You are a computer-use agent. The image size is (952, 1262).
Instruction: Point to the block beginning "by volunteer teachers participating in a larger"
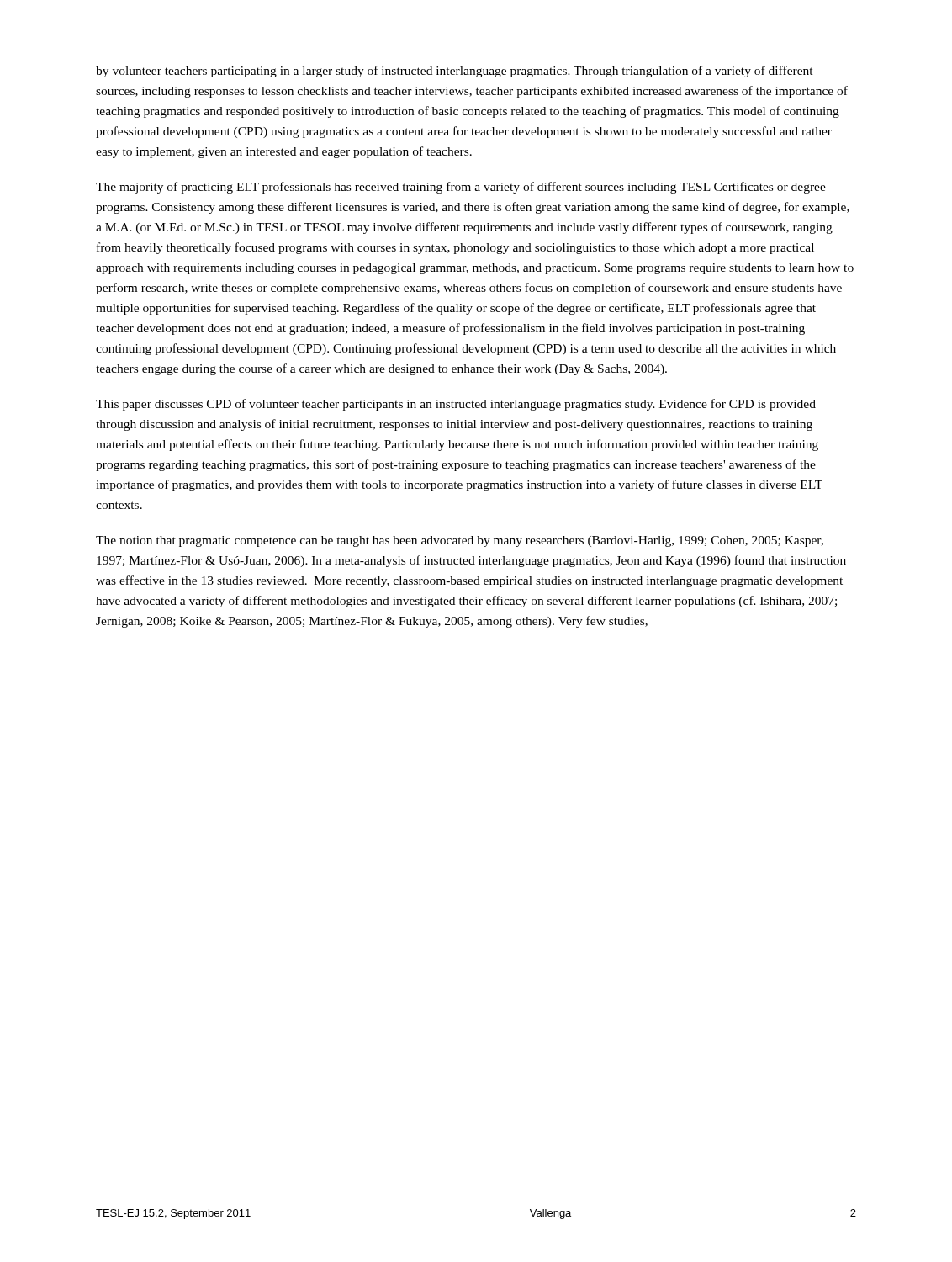point(472,111)
